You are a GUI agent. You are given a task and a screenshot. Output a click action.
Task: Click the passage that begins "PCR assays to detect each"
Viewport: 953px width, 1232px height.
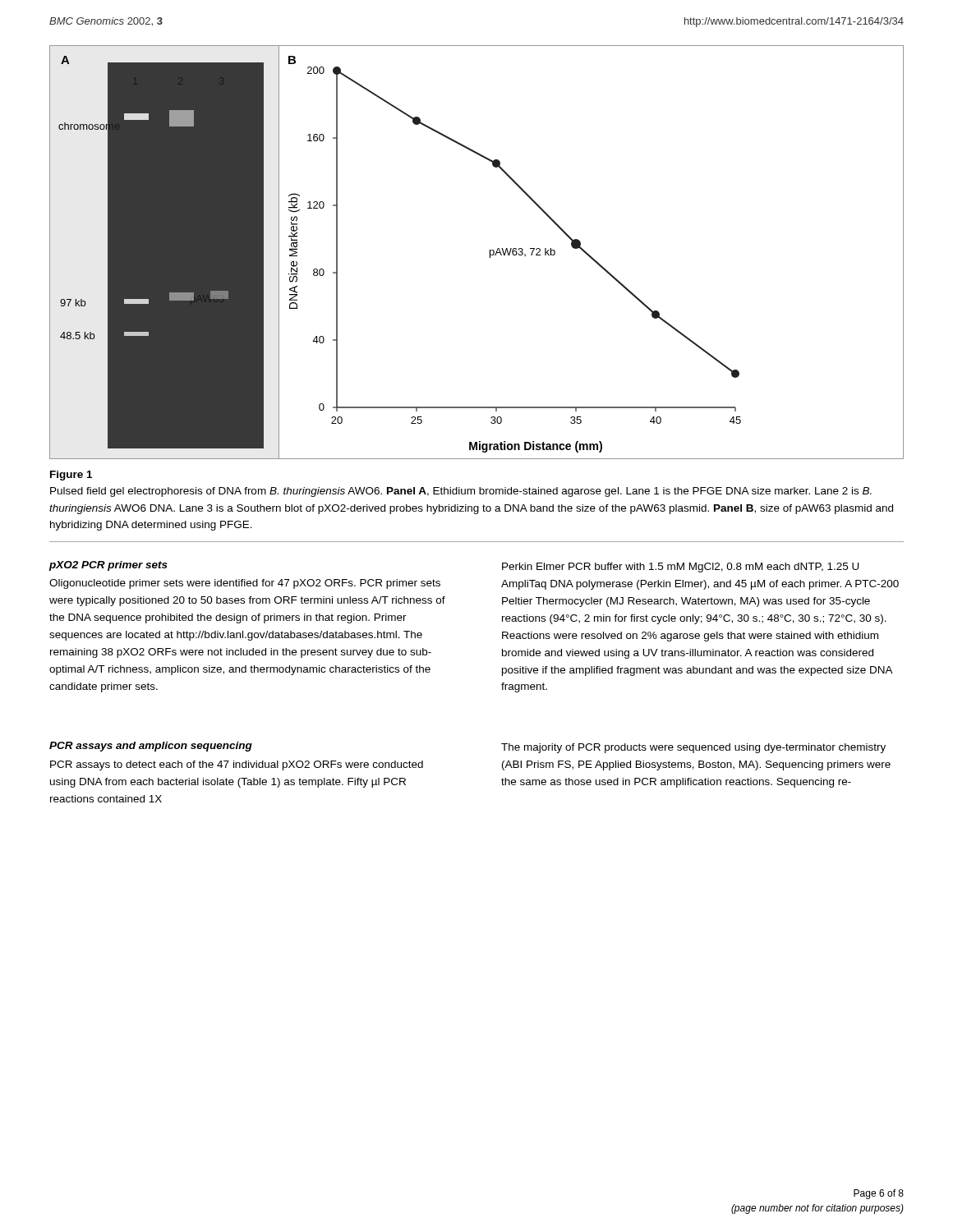pyautogui.click(x=236, y=781)
